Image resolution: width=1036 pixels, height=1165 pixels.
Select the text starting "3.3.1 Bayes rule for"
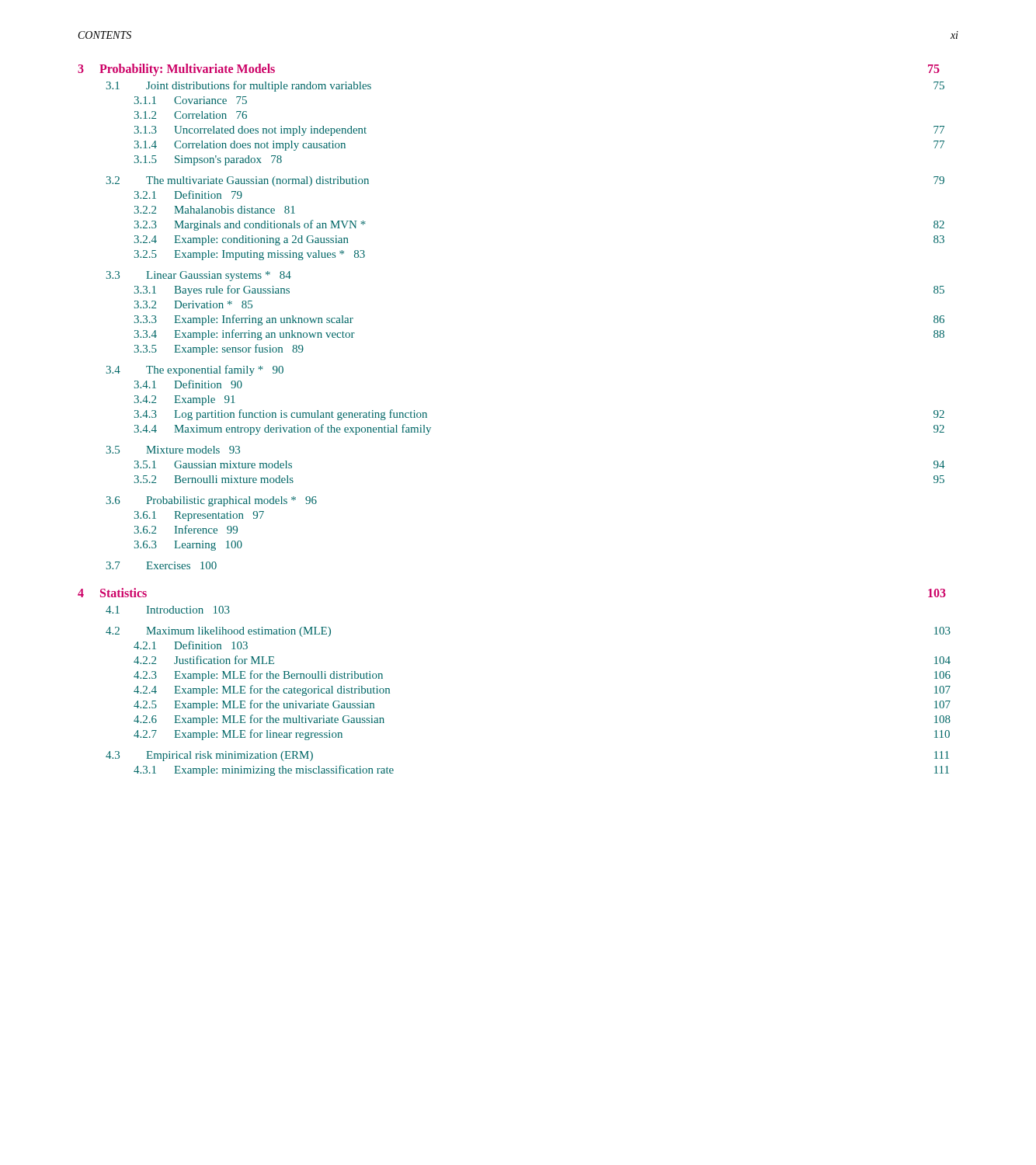click(145, 289)
